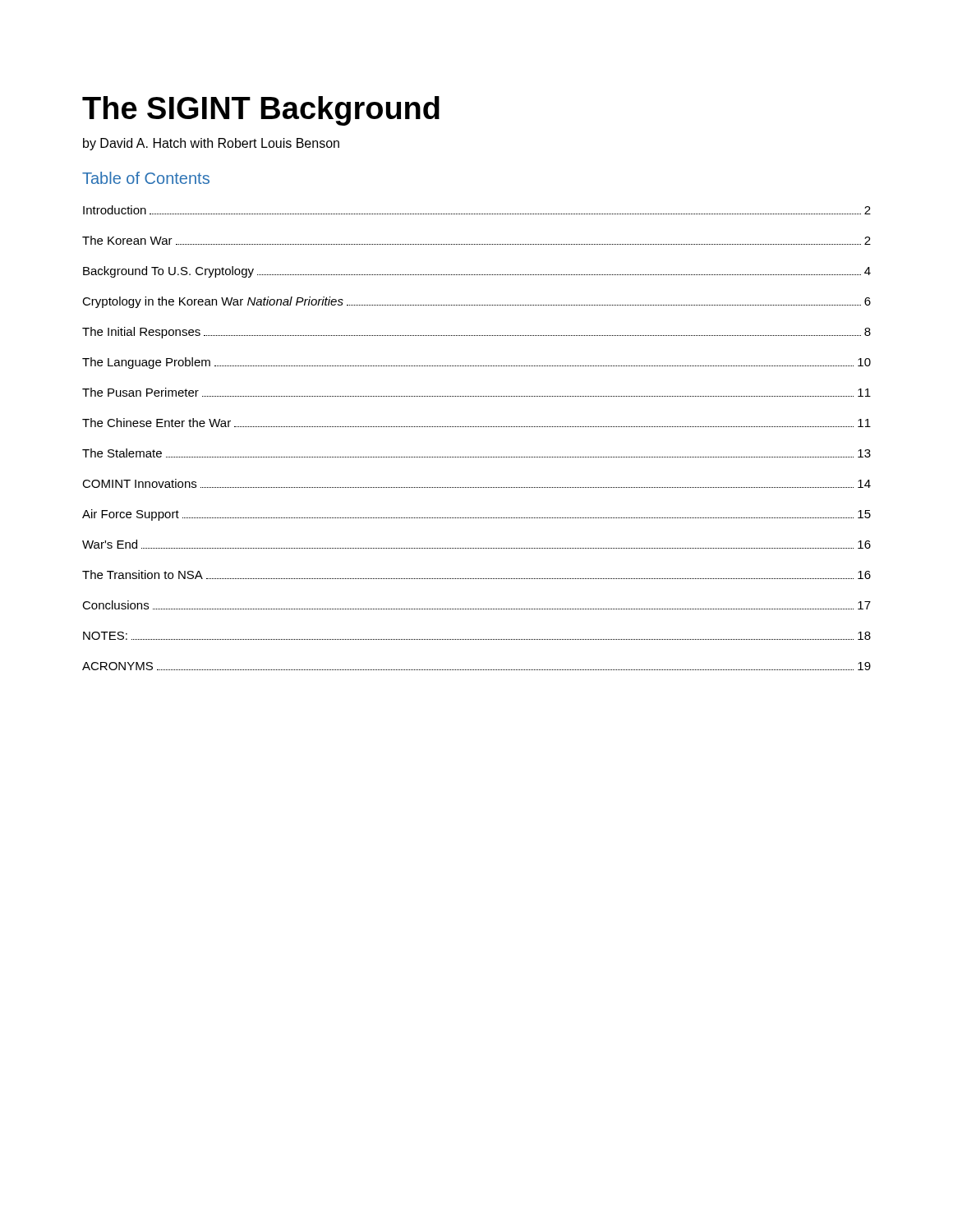Screen dimensions: 1232x953
Task: Point to the block beginning "Background To U.S."
Action: (x=476, y=270)
